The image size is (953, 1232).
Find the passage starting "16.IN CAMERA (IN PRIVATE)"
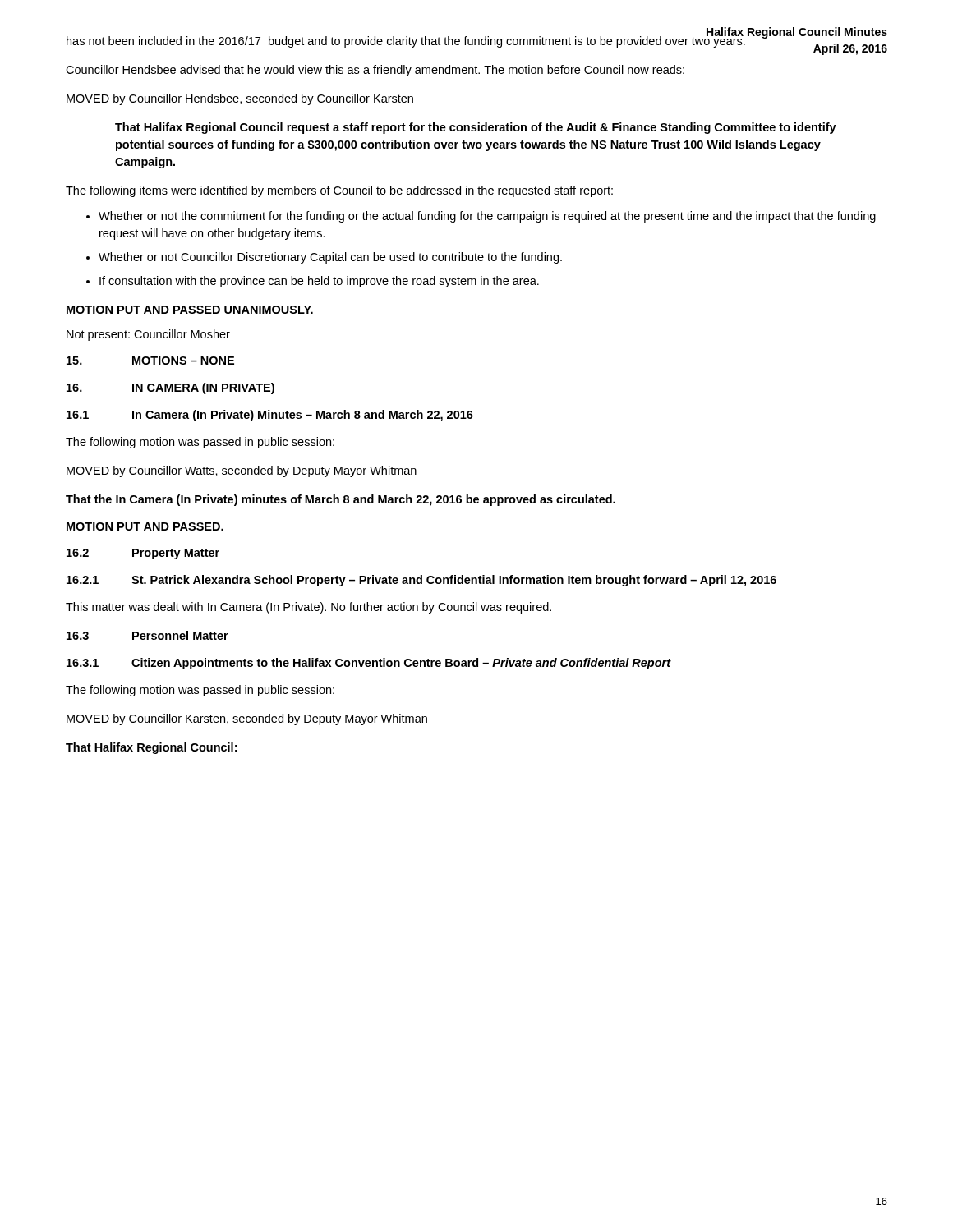point(170,388)
